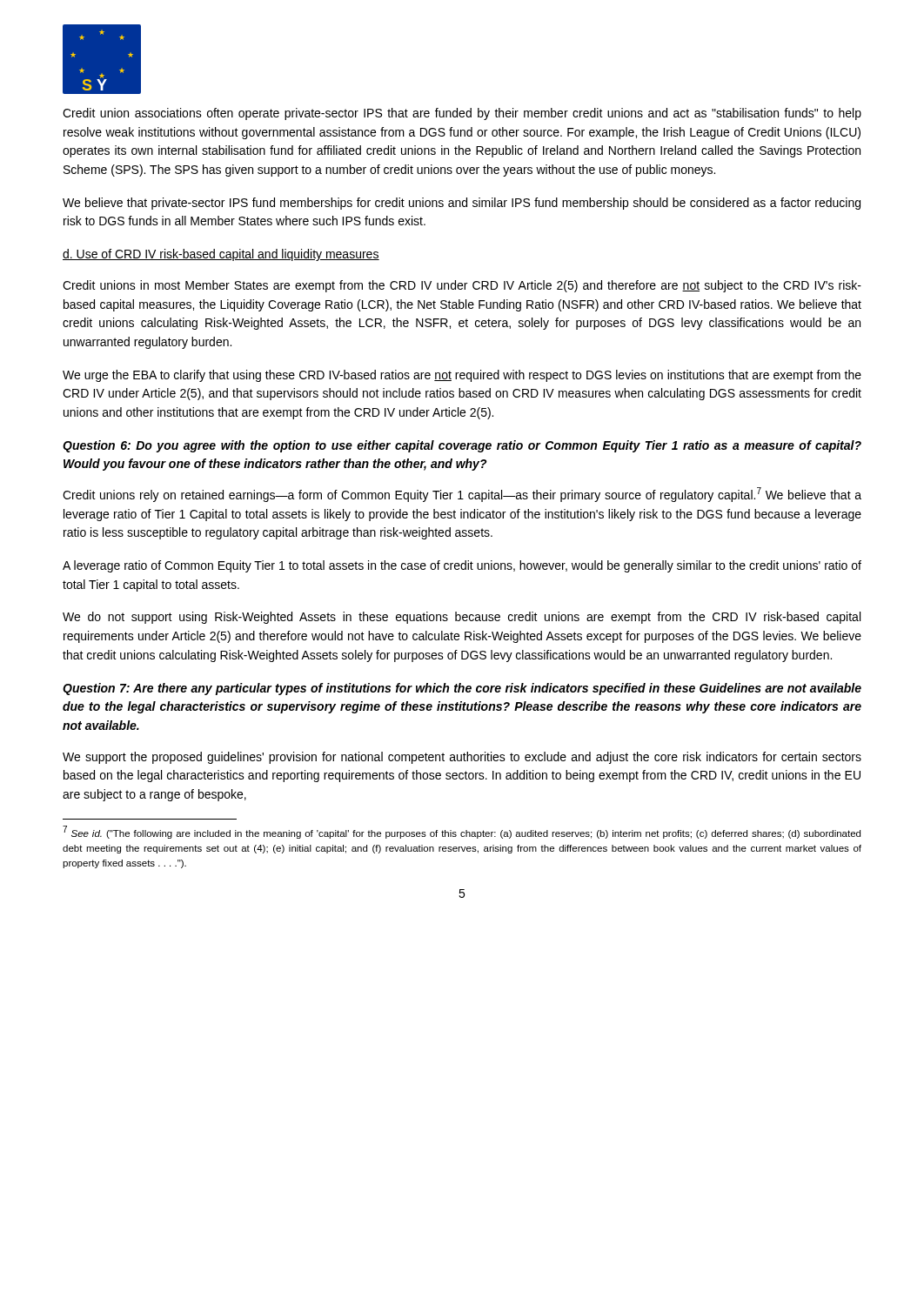This screenshot has height=1305, width=924.
Task: Find the block on this page that starts "Question 7: Are there any particular"
Action: click(462, 707)
